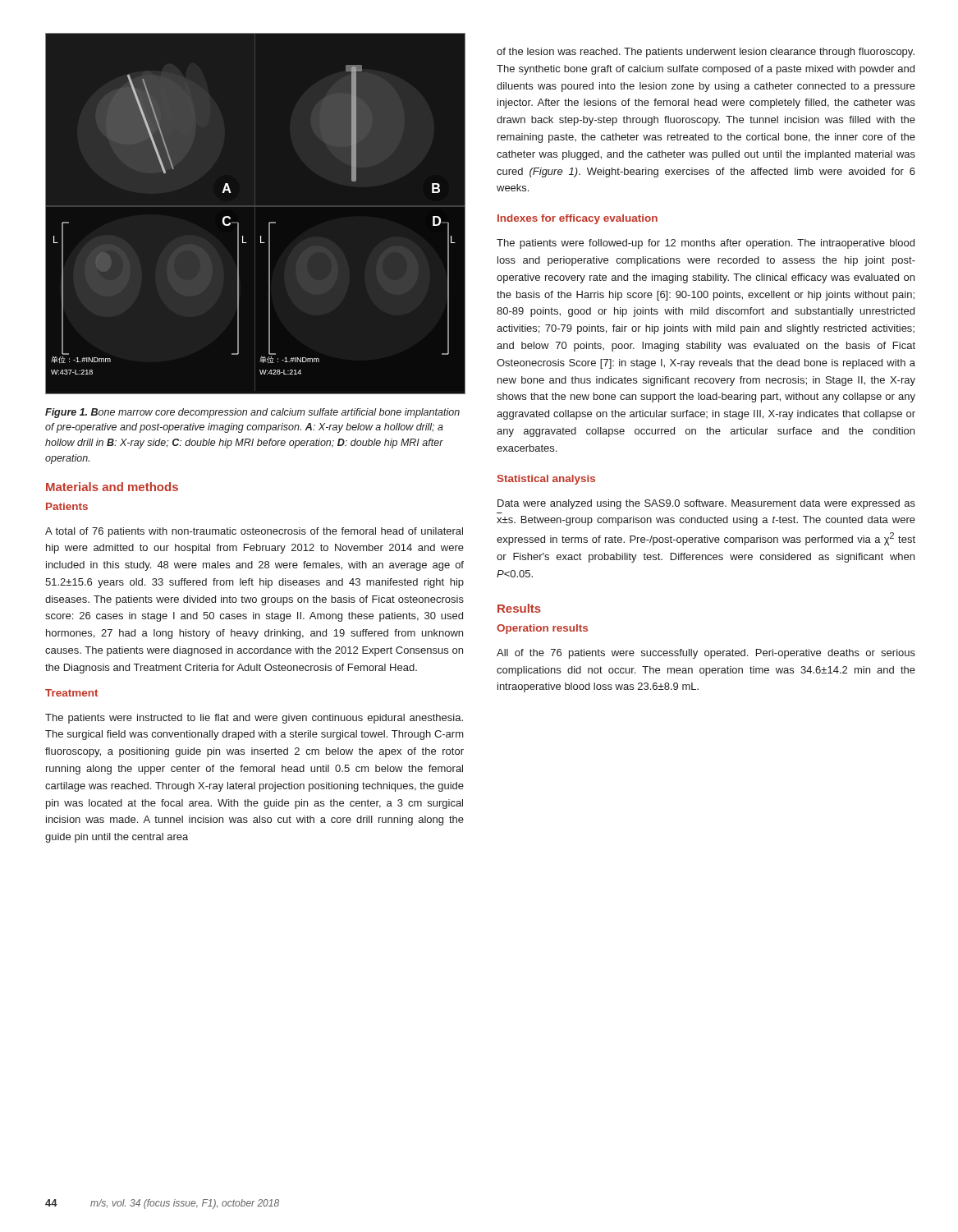Click on the text block with the text "A total of 76 patients with"

pyautogui.click(x=254, y=600)
